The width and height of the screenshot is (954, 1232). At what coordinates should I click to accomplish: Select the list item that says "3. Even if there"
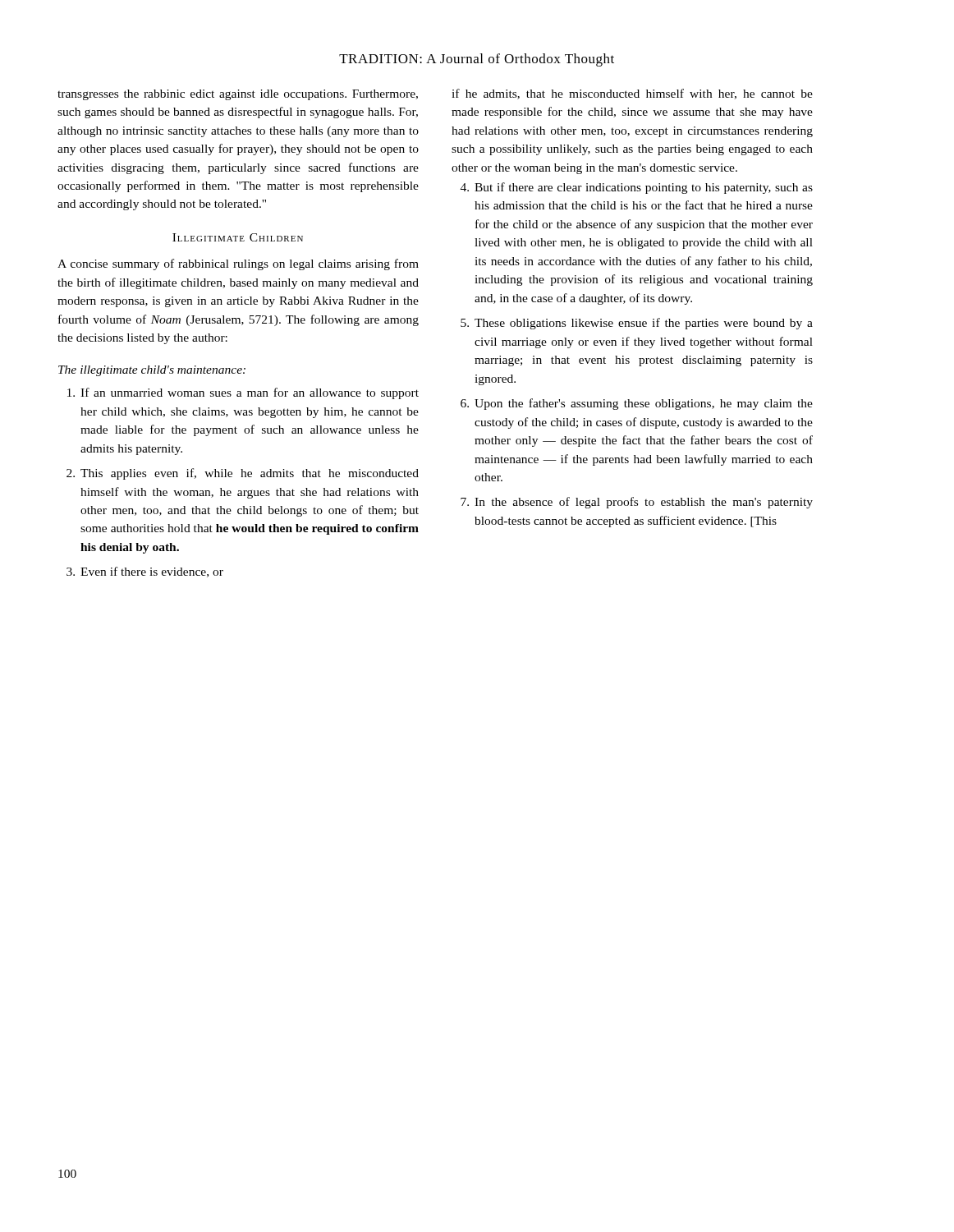click(x=145, y=572)
